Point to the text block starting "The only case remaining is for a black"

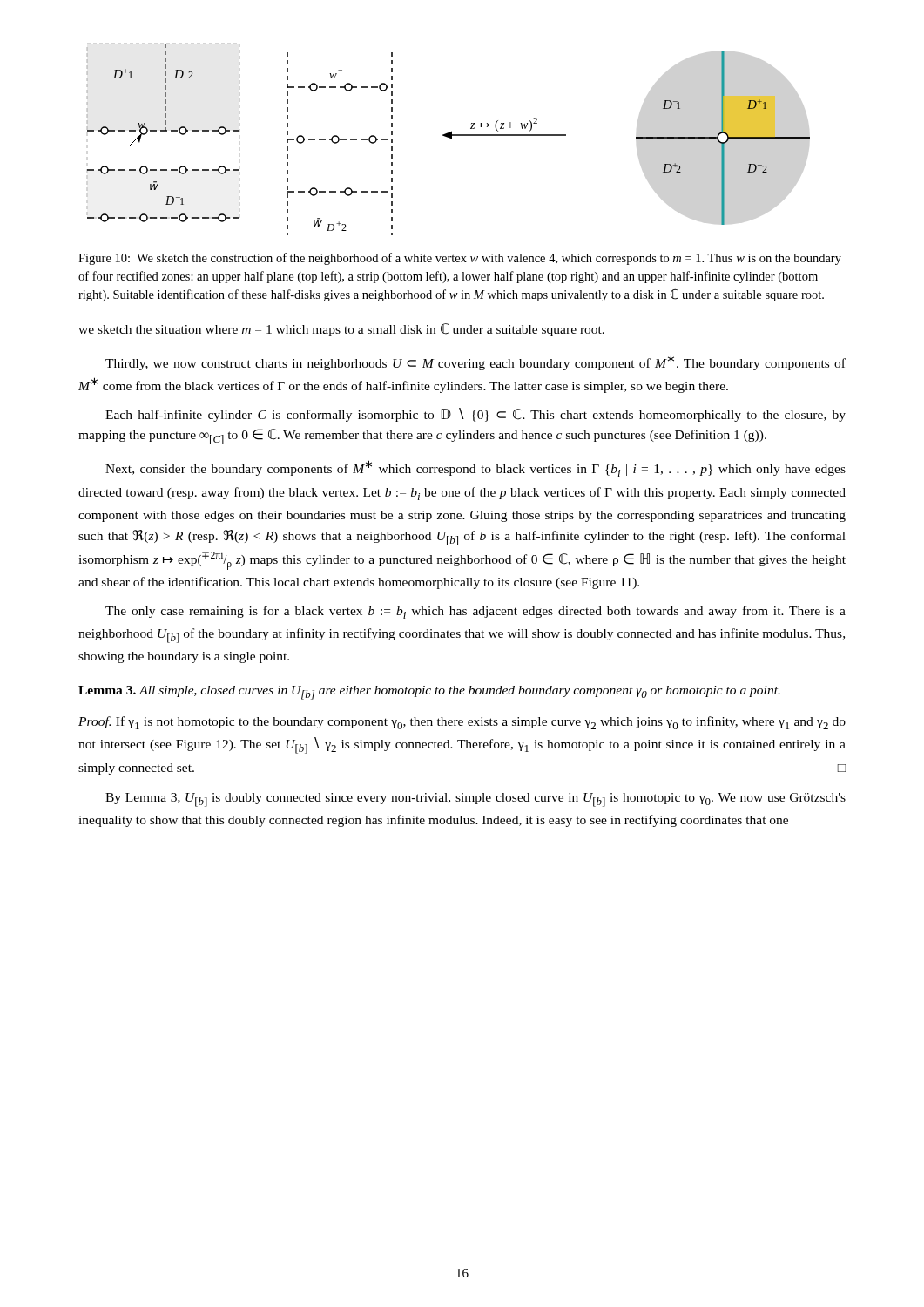[x=462, y=633]
